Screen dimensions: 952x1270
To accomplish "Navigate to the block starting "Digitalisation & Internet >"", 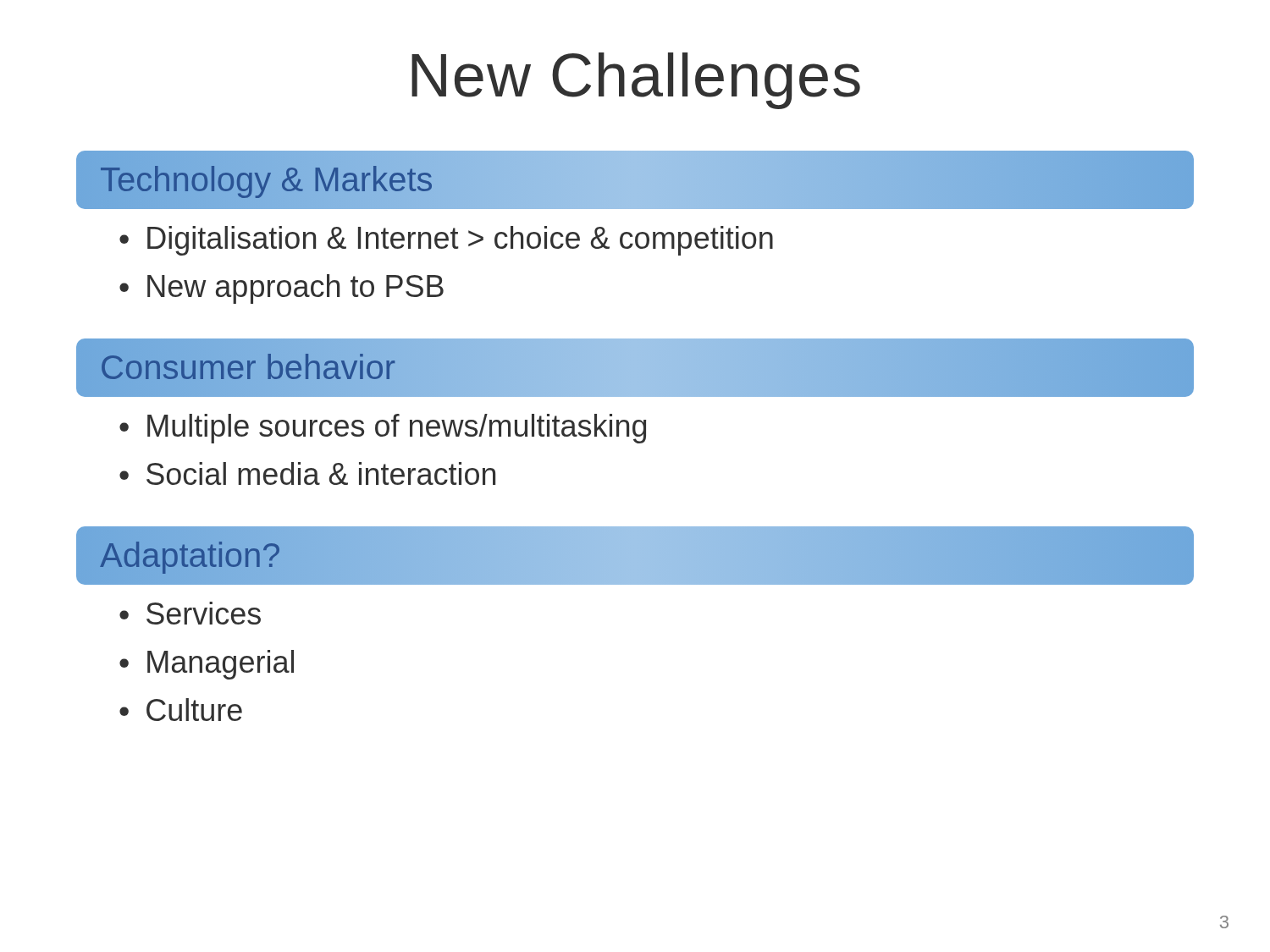I will pos(460,238).
